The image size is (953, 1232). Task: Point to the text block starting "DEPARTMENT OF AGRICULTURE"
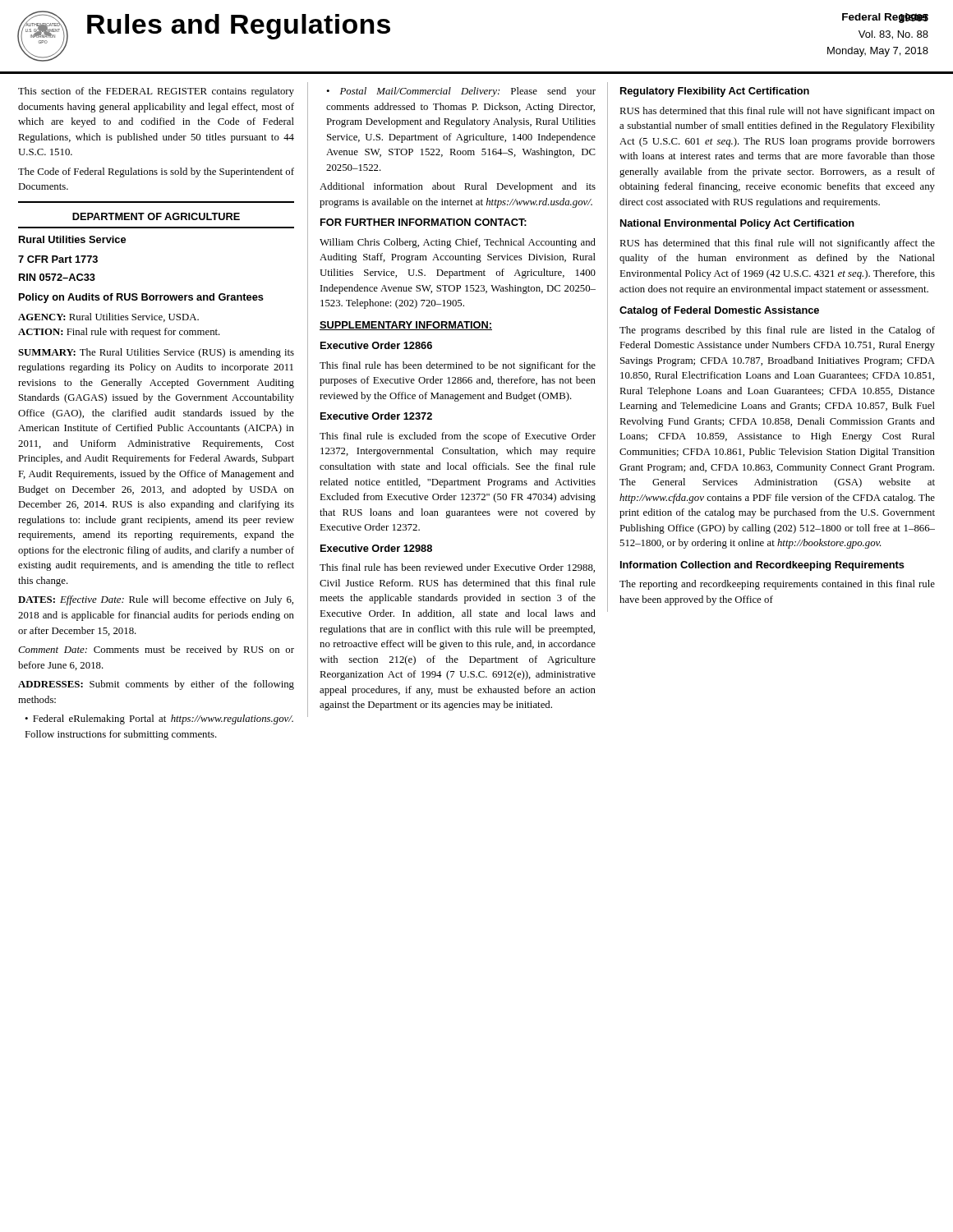pyautogui.click(x=156, y=216)
